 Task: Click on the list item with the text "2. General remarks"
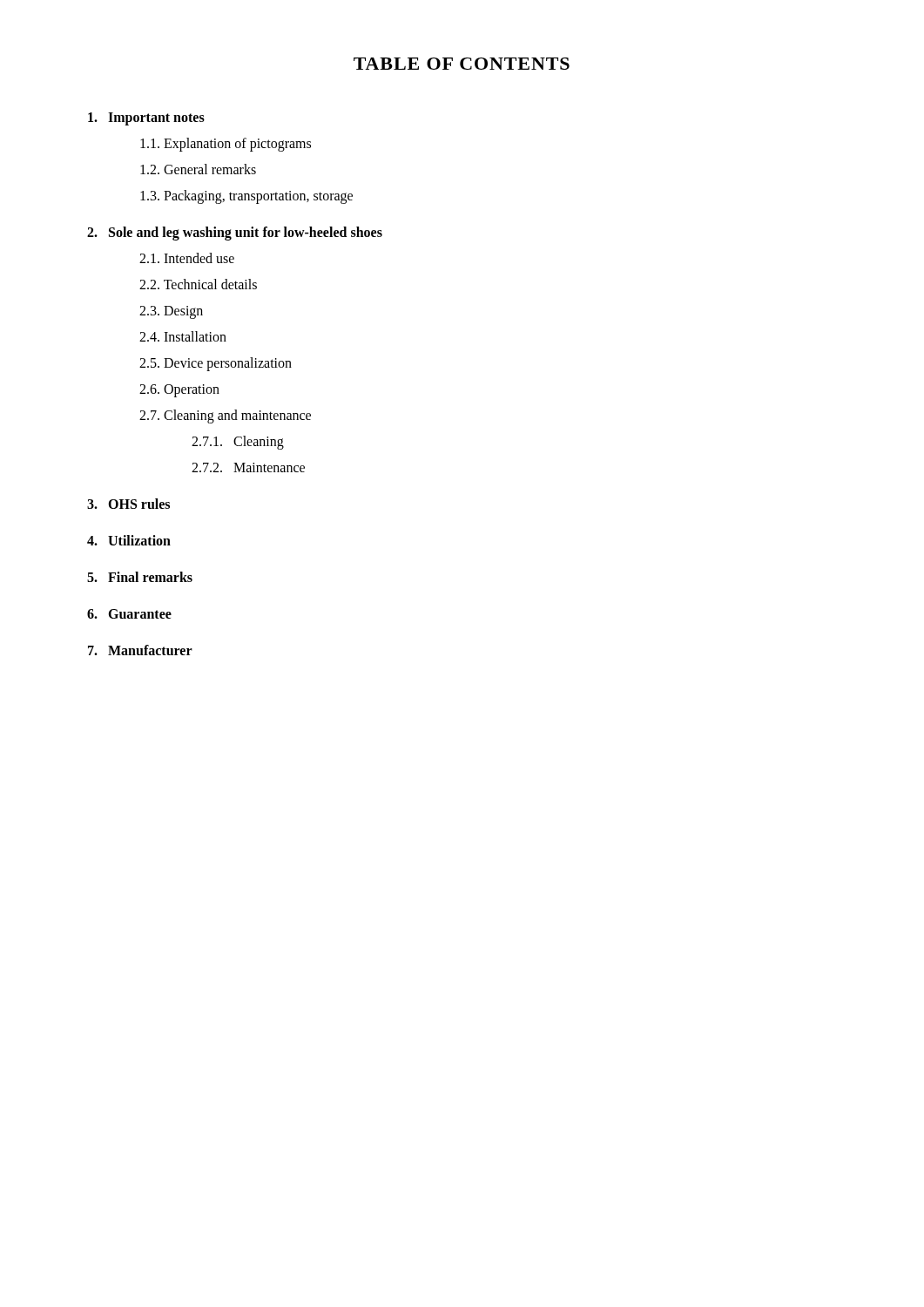click(x=198, y=169)
